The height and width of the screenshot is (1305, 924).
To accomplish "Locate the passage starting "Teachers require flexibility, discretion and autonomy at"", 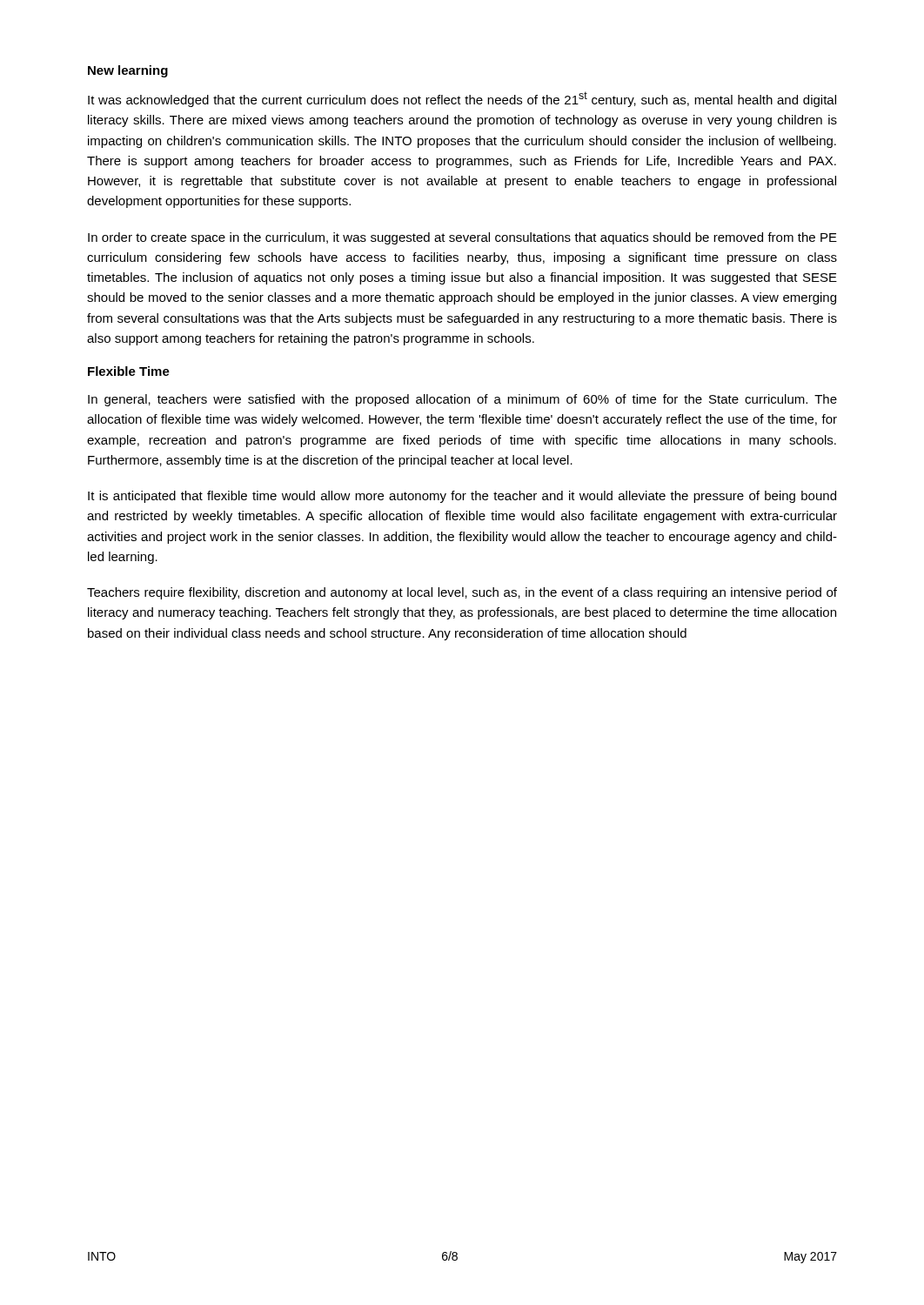I will (462, 612).
